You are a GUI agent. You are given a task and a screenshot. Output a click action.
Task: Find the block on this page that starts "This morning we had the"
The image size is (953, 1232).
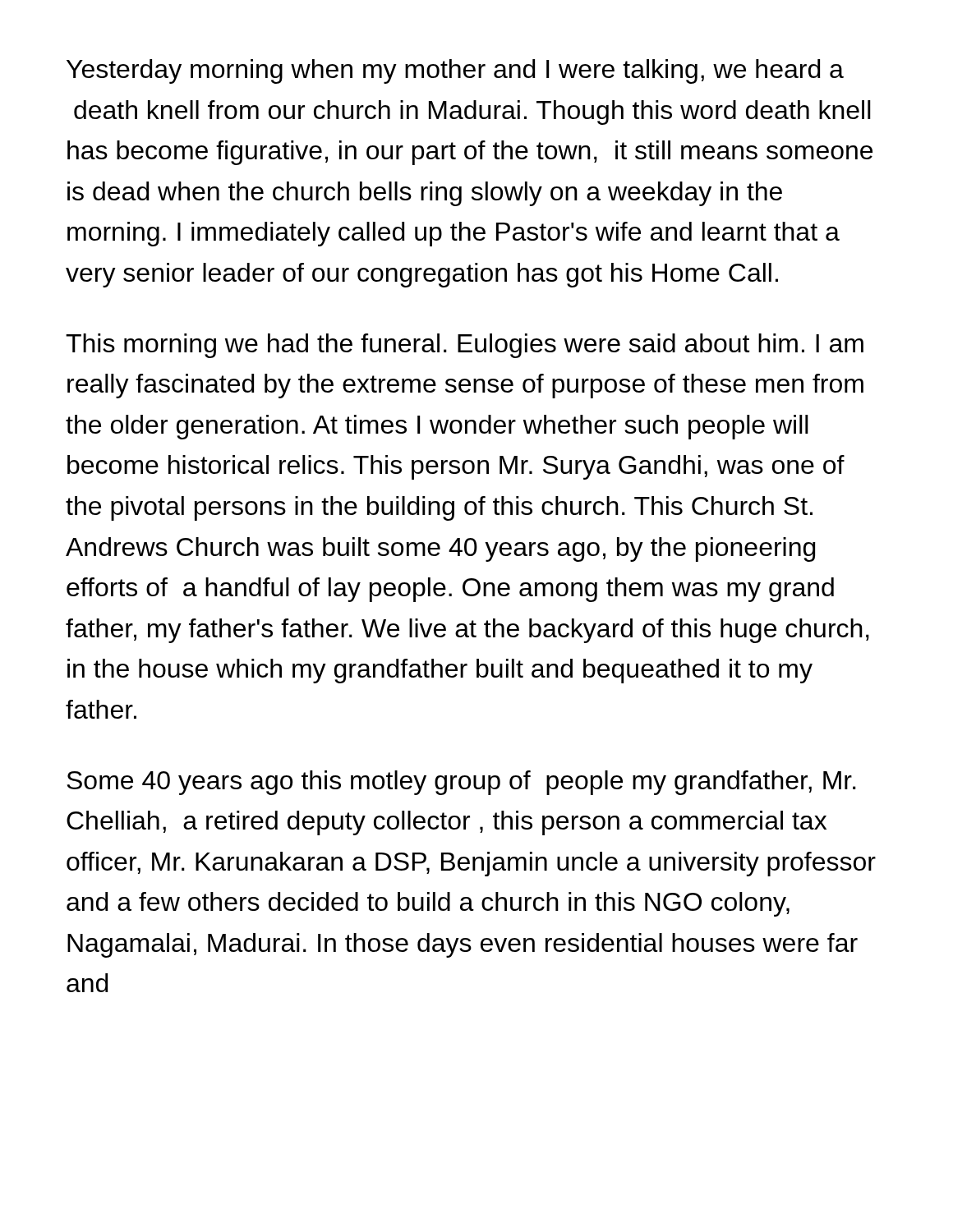(468, 526)
